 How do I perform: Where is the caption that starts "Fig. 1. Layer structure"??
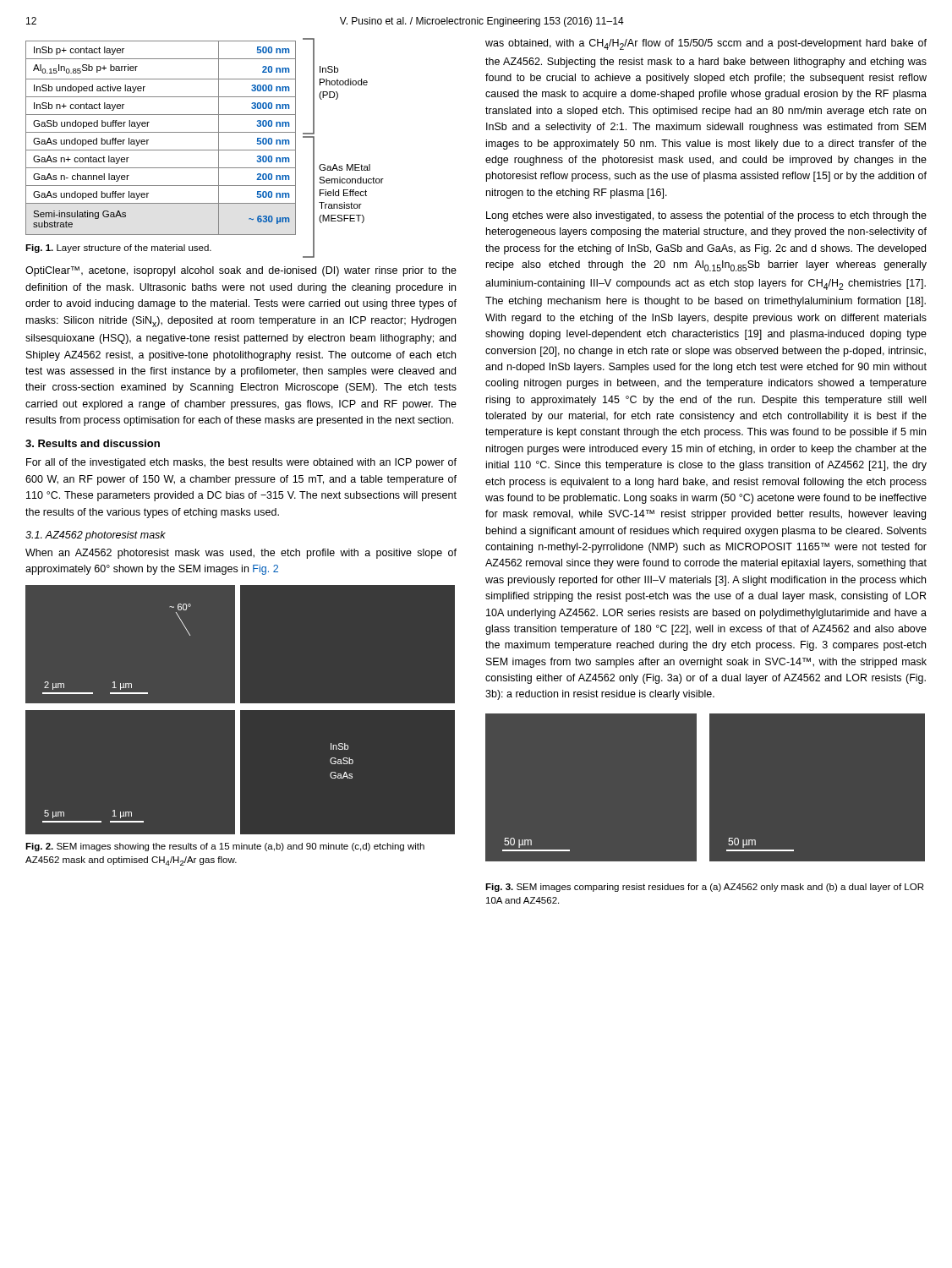119,248
